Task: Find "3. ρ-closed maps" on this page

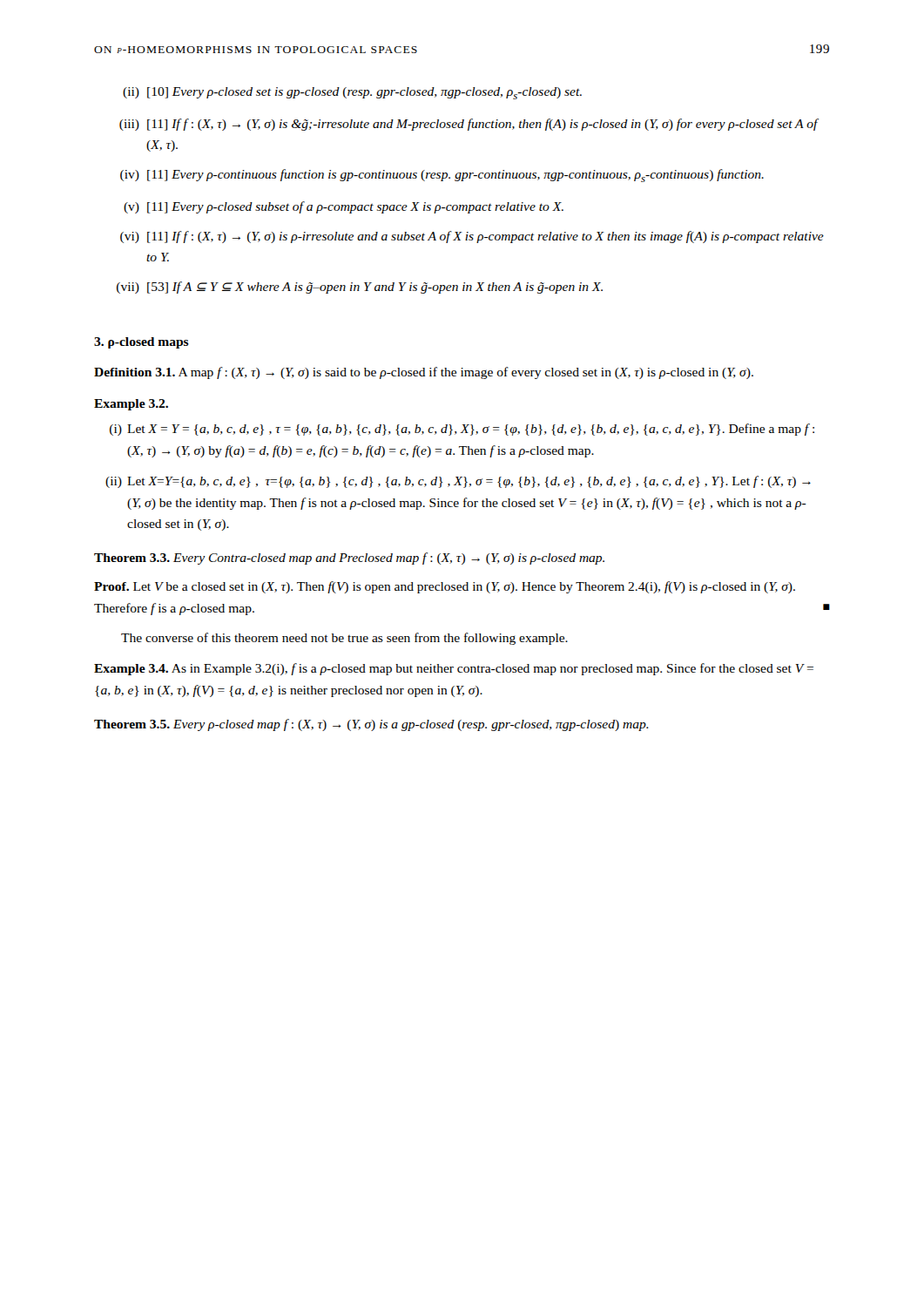Action: [x=141, y=341]
